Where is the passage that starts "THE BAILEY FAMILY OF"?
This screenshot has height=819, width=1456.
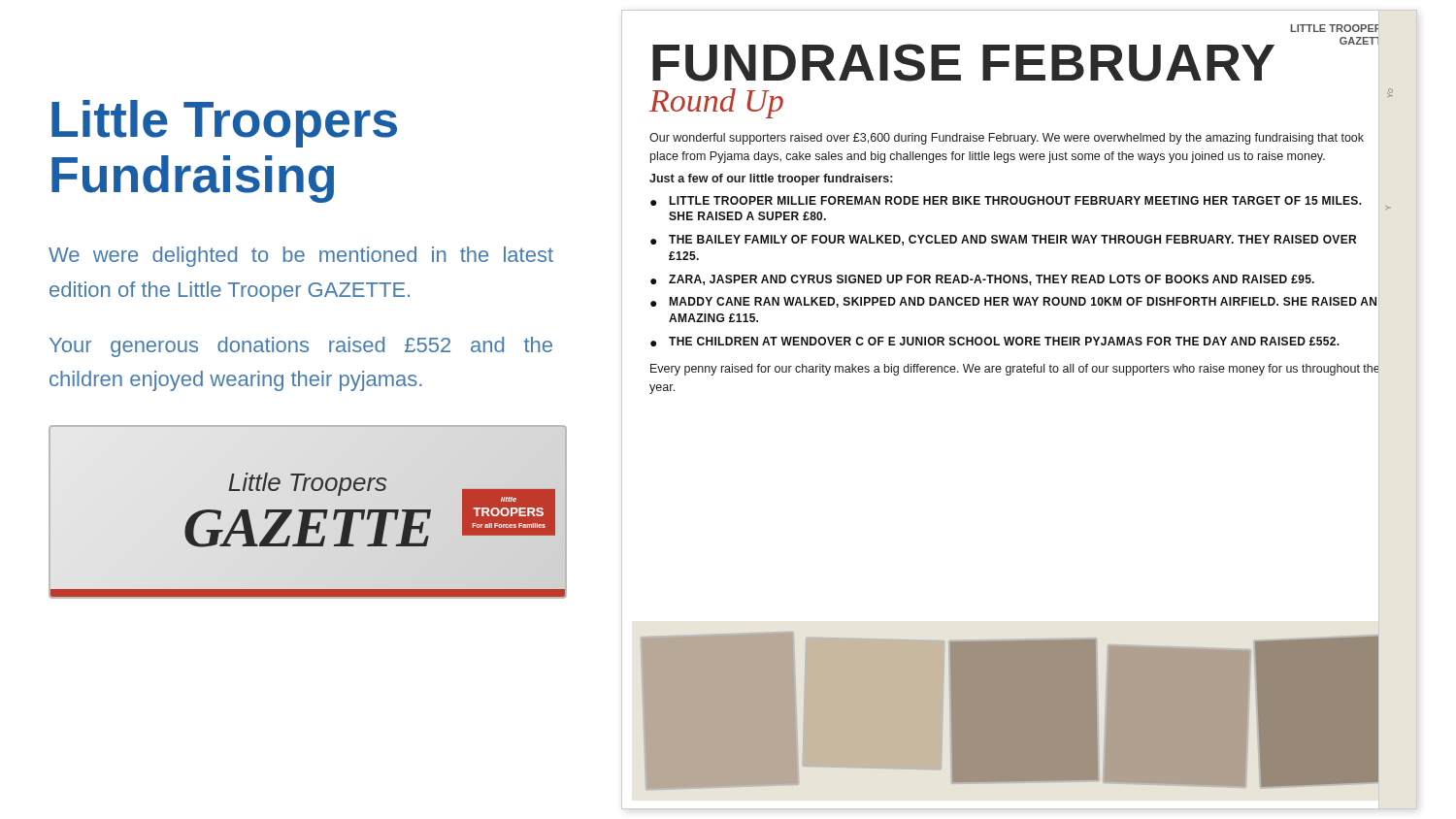tap(1013, 248)
